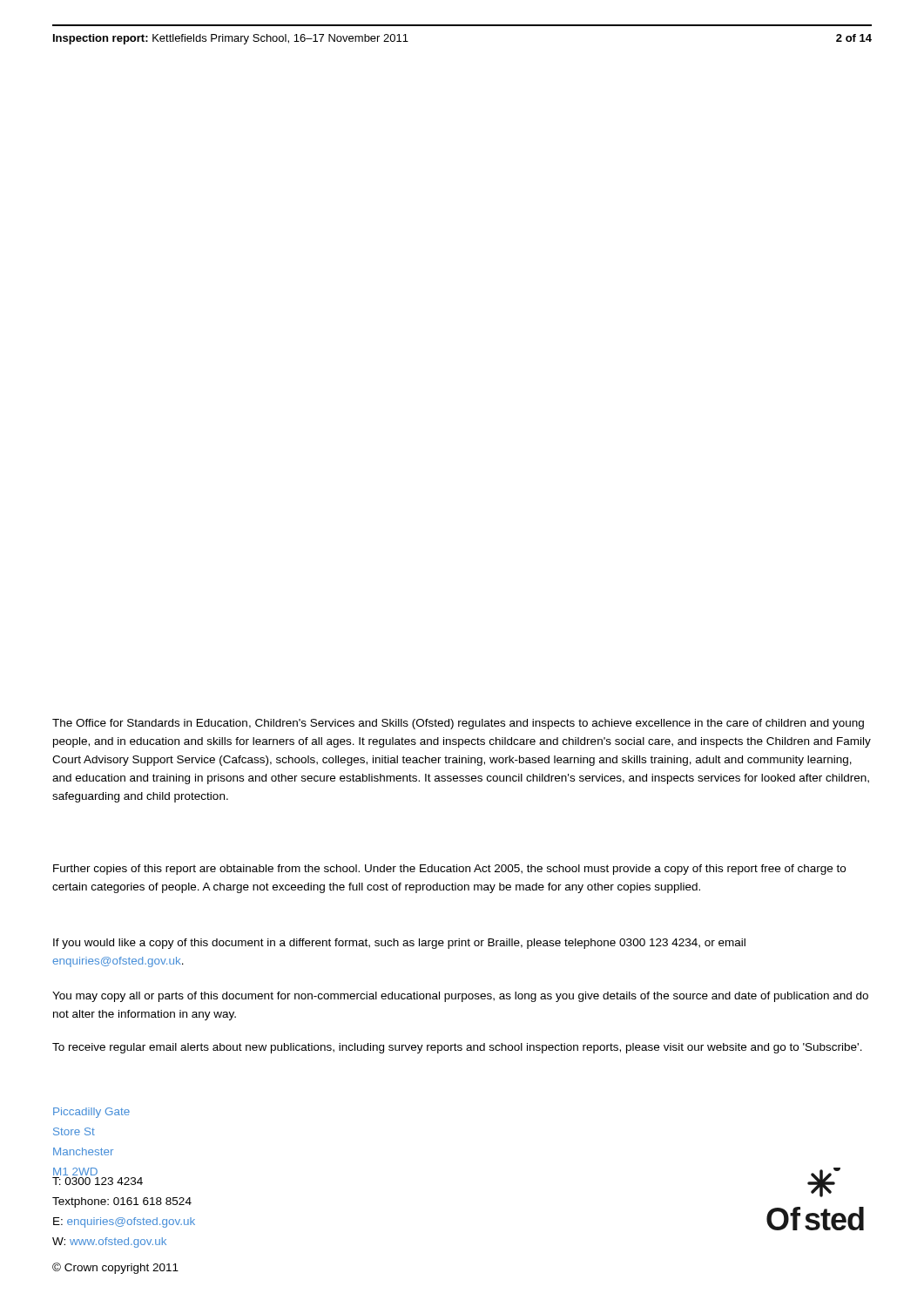Find the text block that reads "© Crown copyright"
924x1307 pixels.
coord(115,1267)
